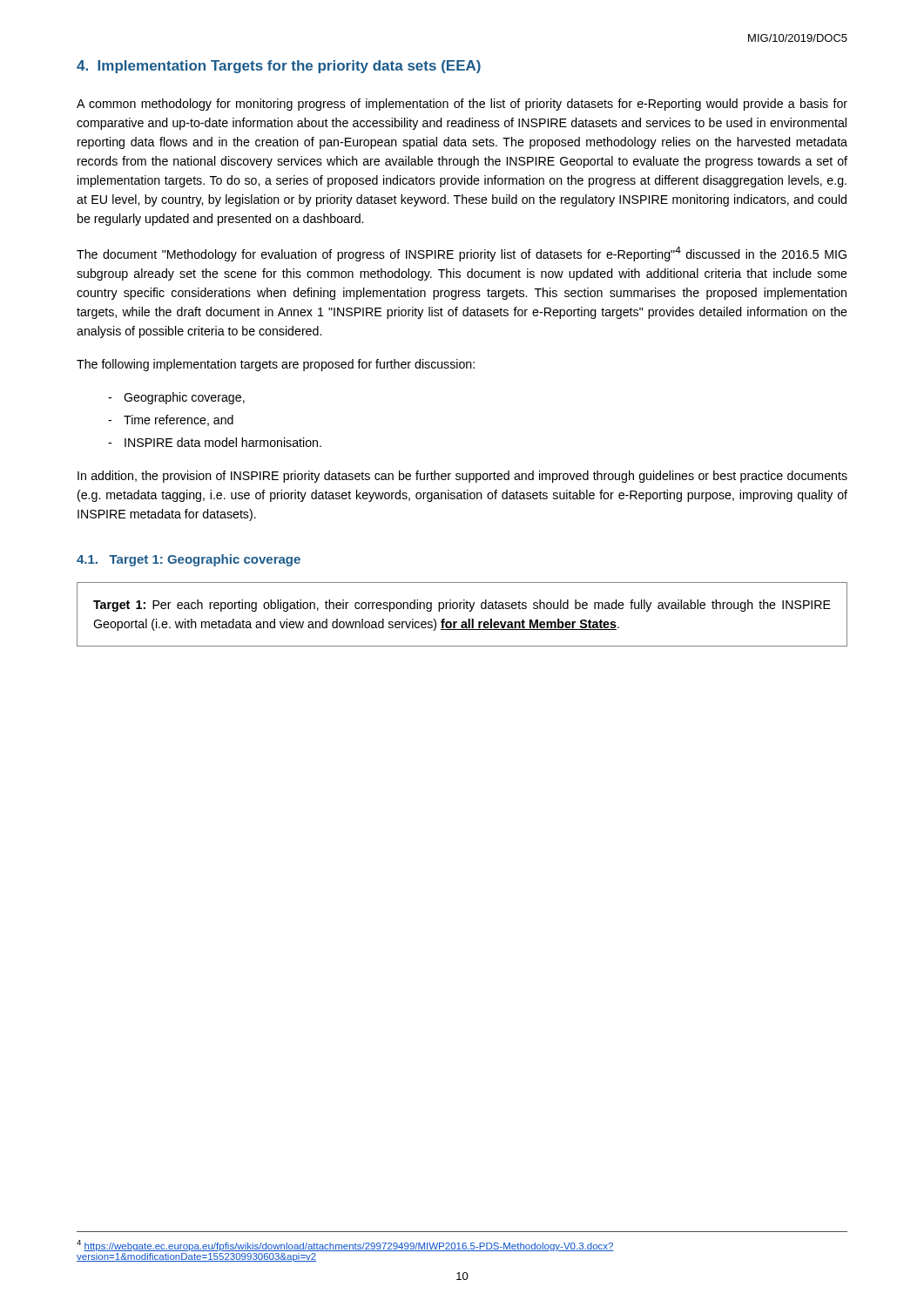Click on the passage starting "Geographic coverage,"
Screen dimensions: 1307x924
pyautogui.click(x=184, y=397)
